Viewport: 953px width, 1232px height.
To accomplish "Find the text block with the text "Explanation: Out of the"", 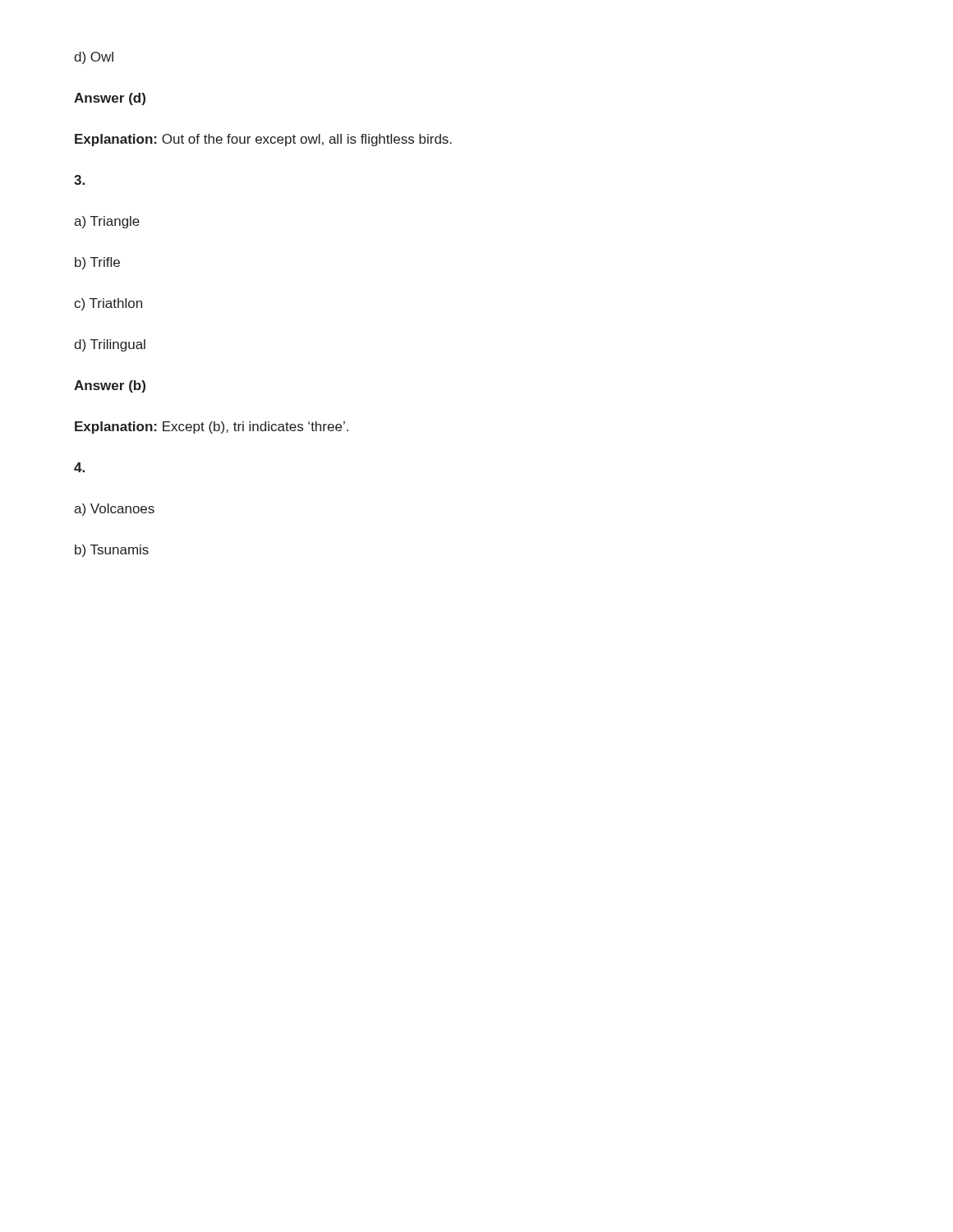I will click(x=263, y=139).
